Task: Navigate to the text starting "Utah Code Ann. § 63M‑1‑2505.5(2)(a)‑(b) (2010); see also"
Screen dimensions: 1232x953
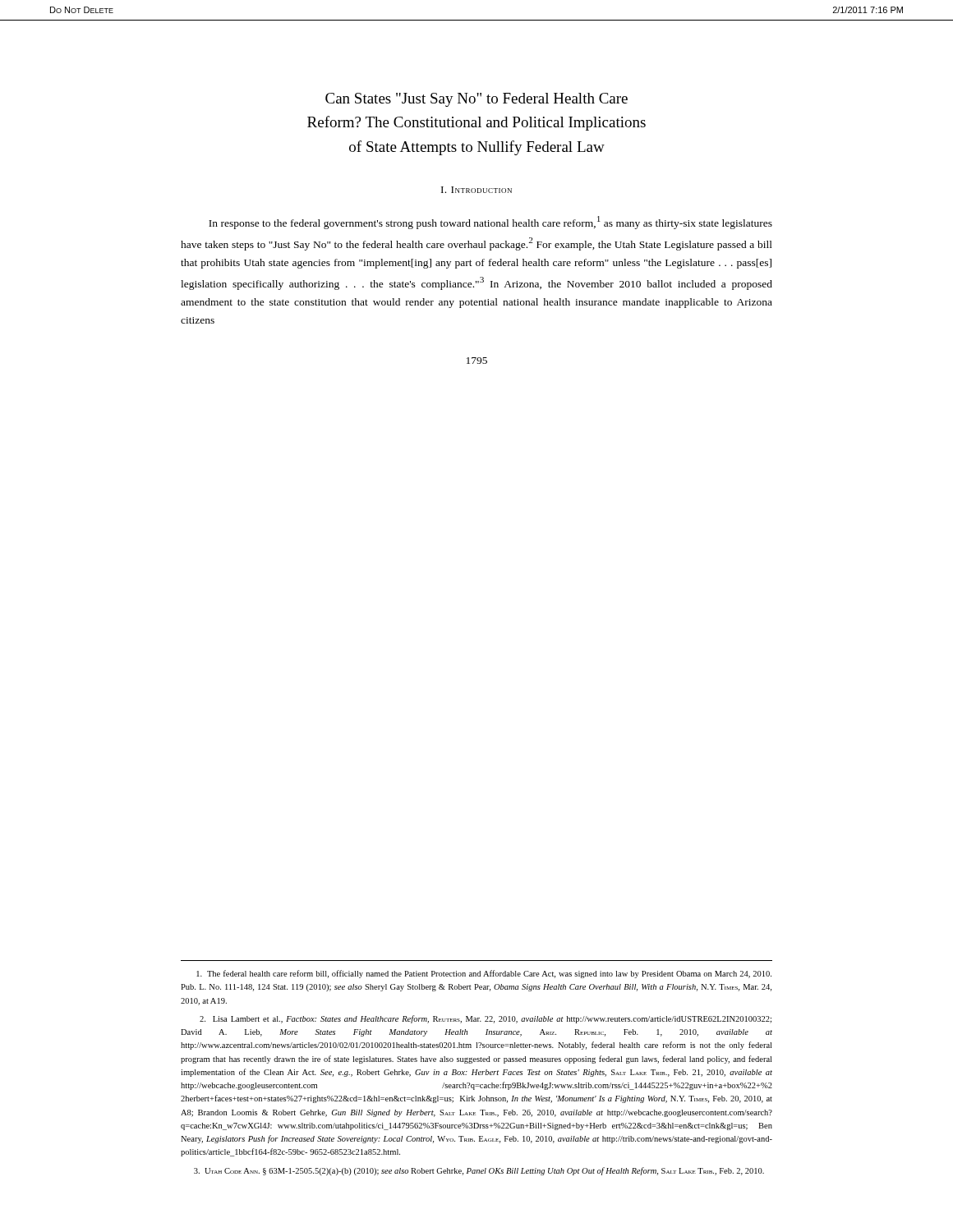Action: coord(473,1171)
